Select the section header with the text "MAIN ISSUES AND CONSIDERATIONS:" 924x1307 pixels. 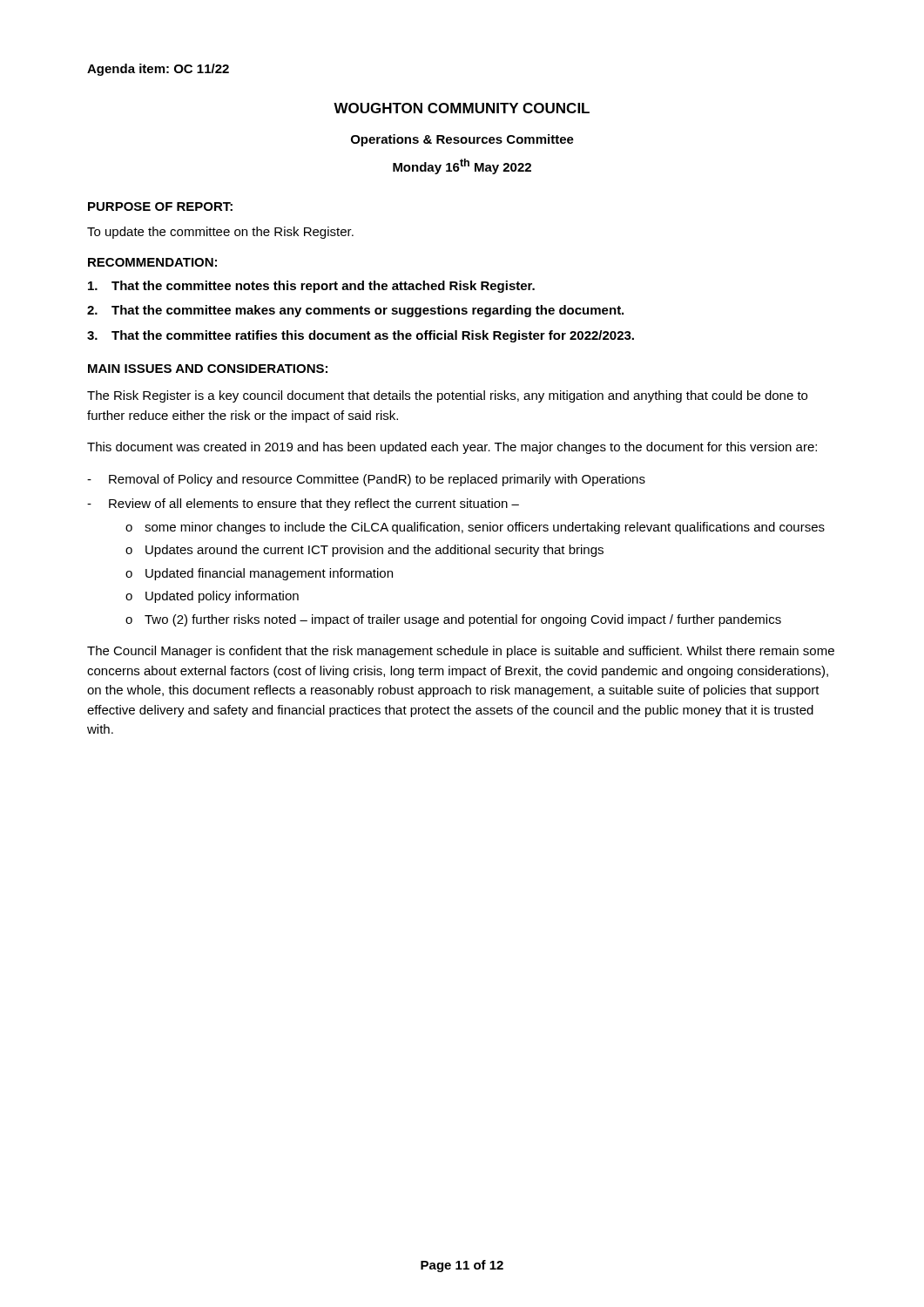[x=208, y=368]
